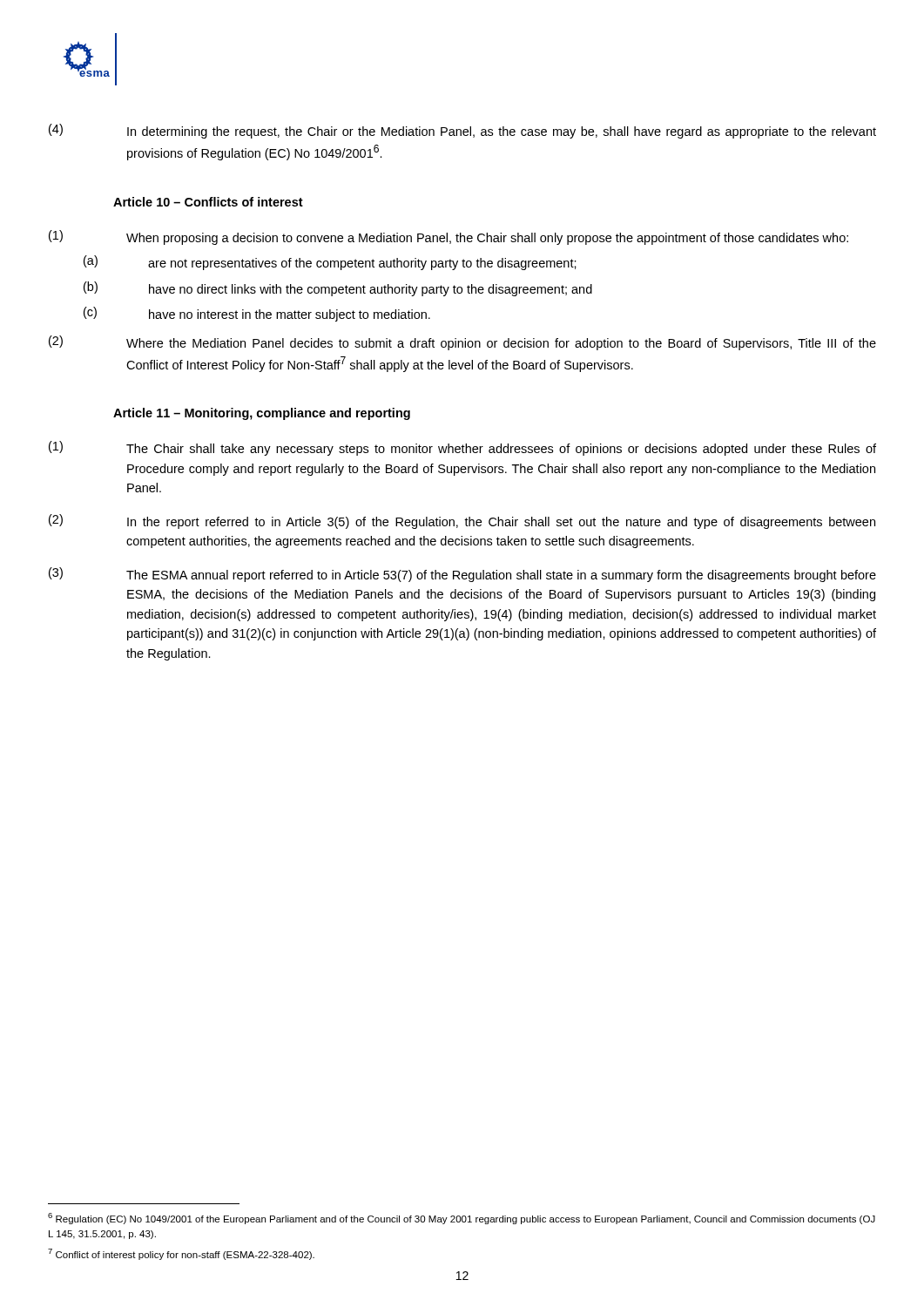Locate the block of text that opens with "6 Regulation (EC) No 1049/2001 of the European"
Viewport: 924px width, 1307px height.
coord(462,1225)
